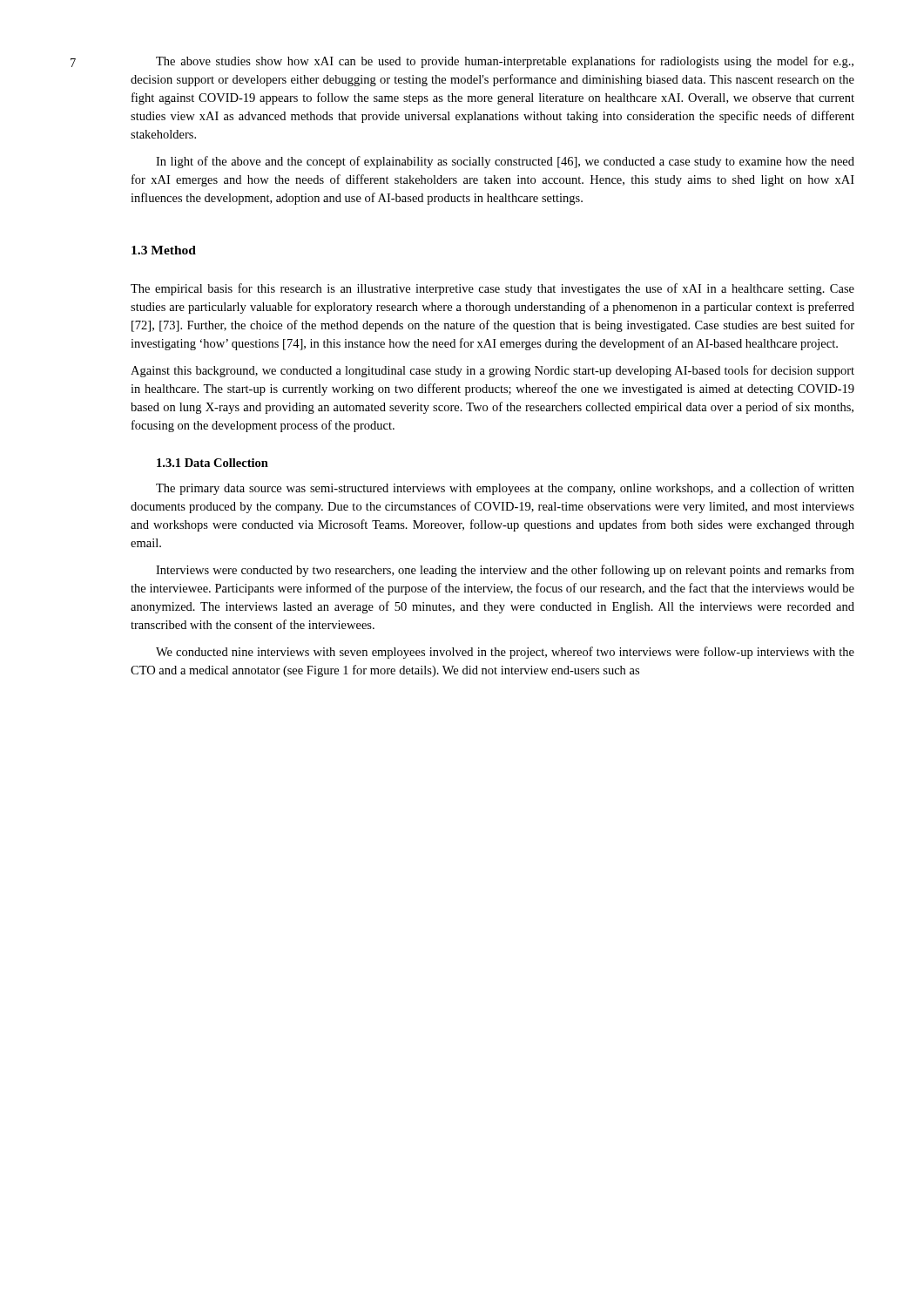Find the text block starting "Interviews were conducted by two"
Image resolution: width=924 pixels, height=1307 pixels.
[492, 597]
